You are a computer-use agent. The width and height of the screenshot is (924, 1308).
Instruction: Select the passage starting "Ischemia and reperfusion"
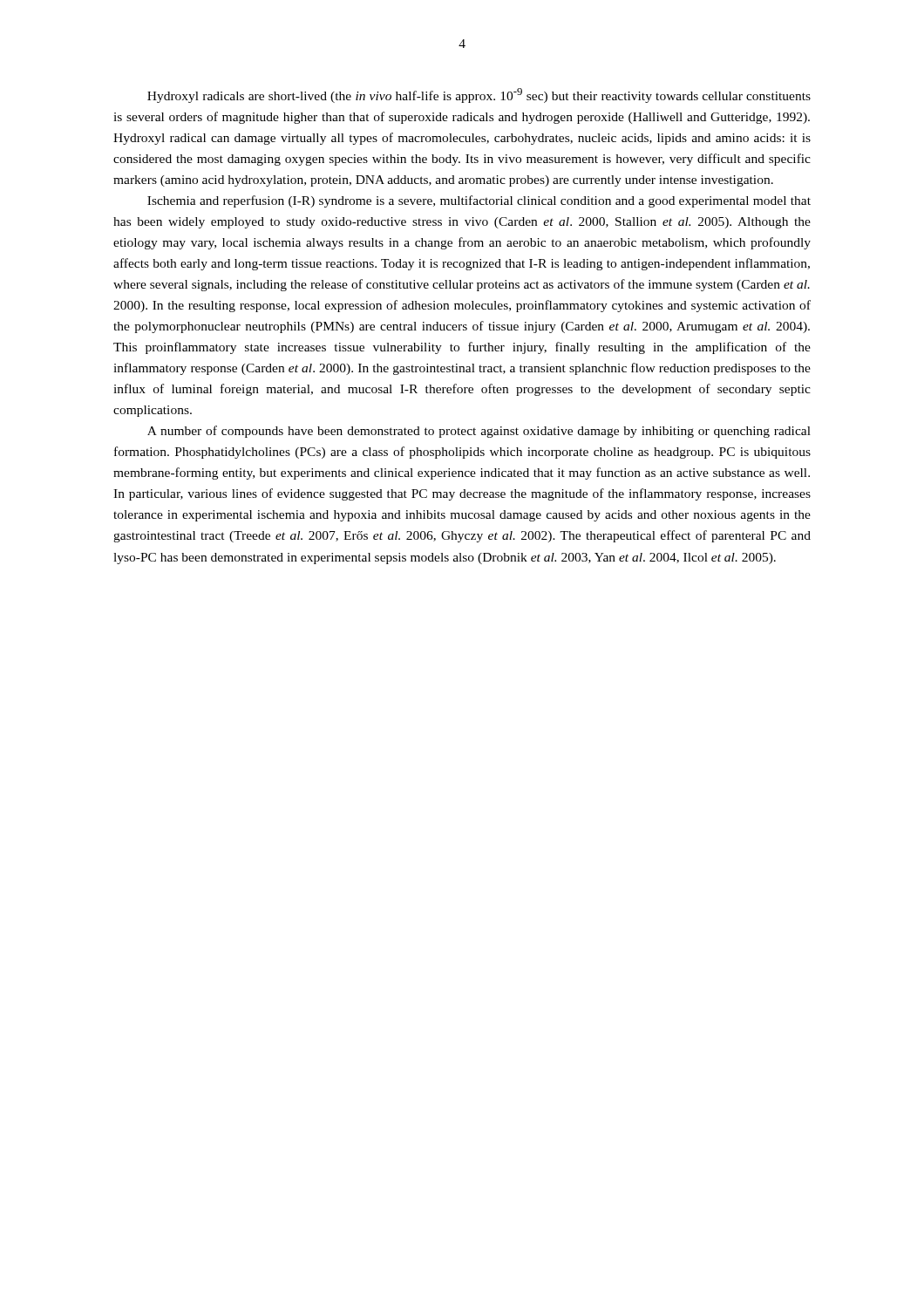pos(462,305)
